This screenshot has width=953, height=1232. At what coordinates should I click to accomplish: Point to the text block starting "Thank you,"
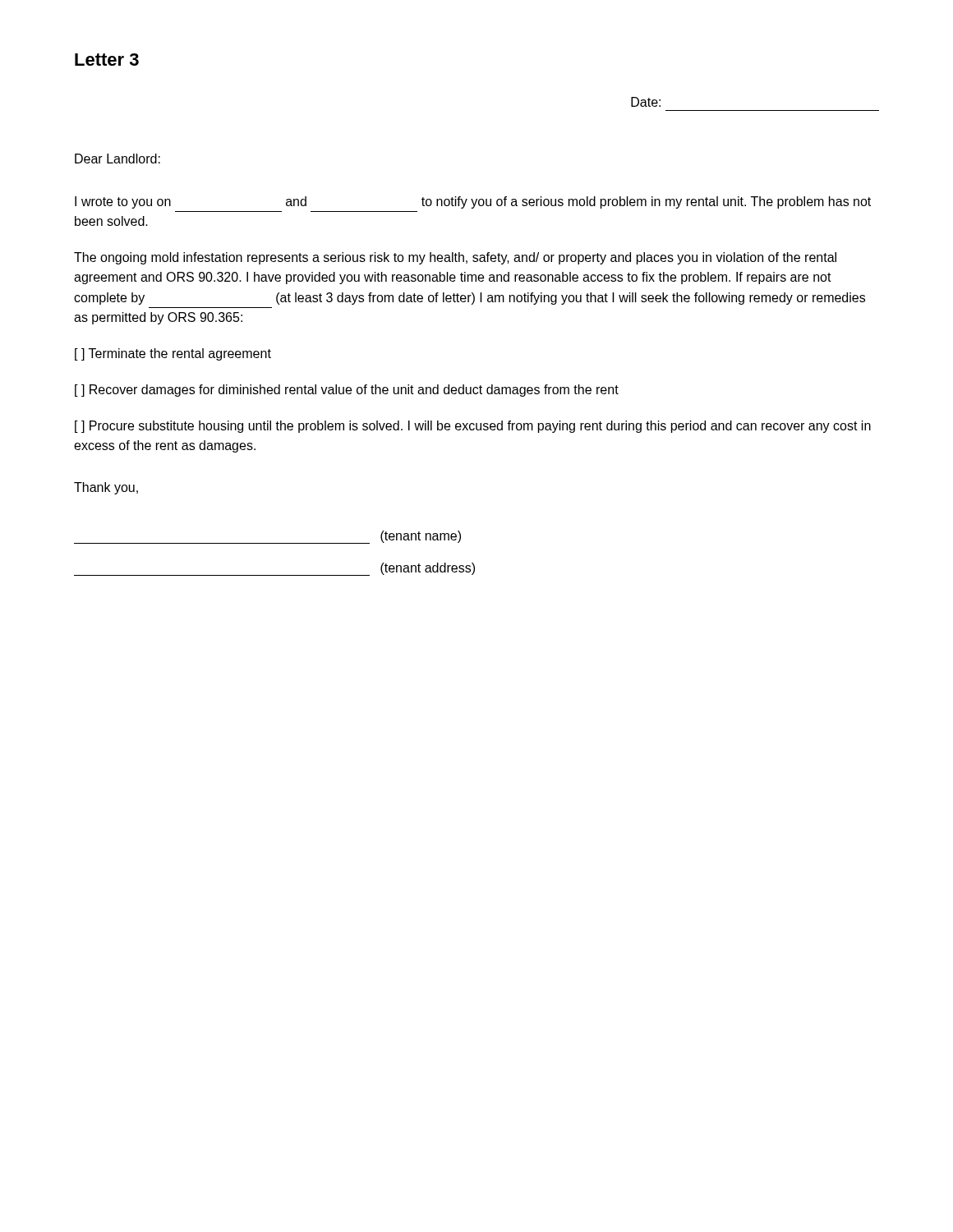click(106, 487)
